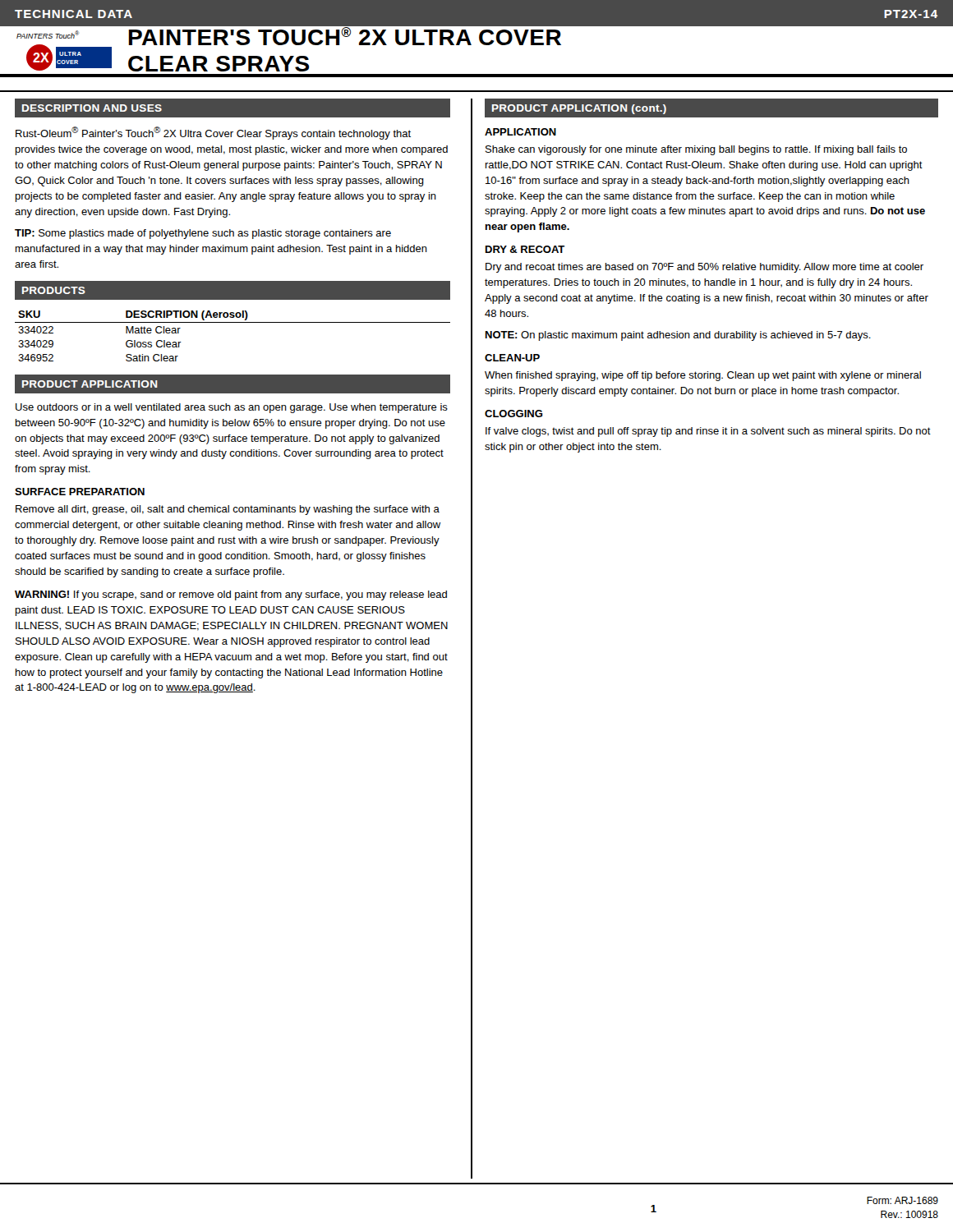Find the passage starting "Use outdoors or in a"

[232, 439]
